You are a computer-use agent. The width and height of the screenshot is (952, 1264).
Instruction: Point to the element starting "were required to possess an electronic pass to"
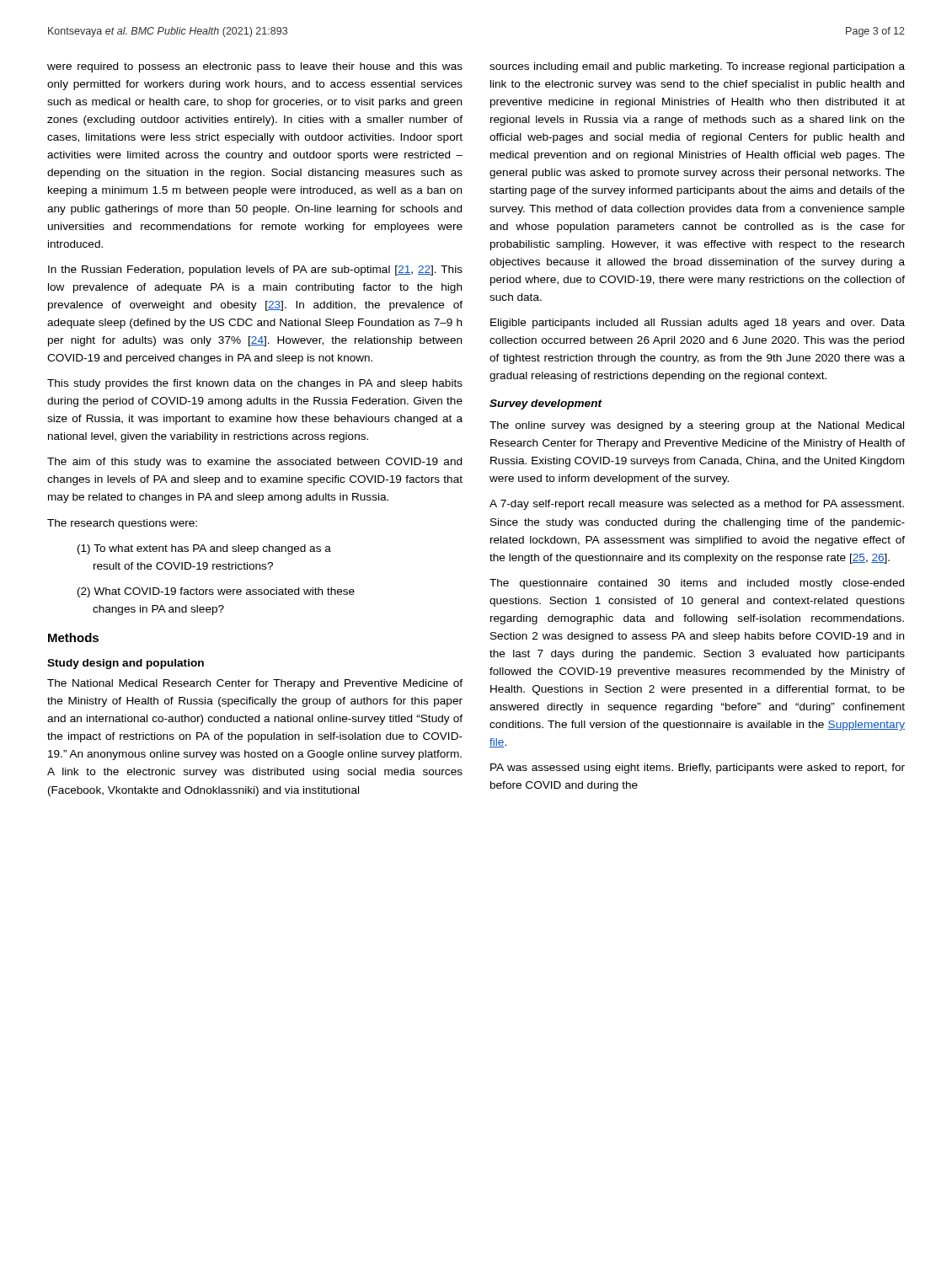pos(255,155)
